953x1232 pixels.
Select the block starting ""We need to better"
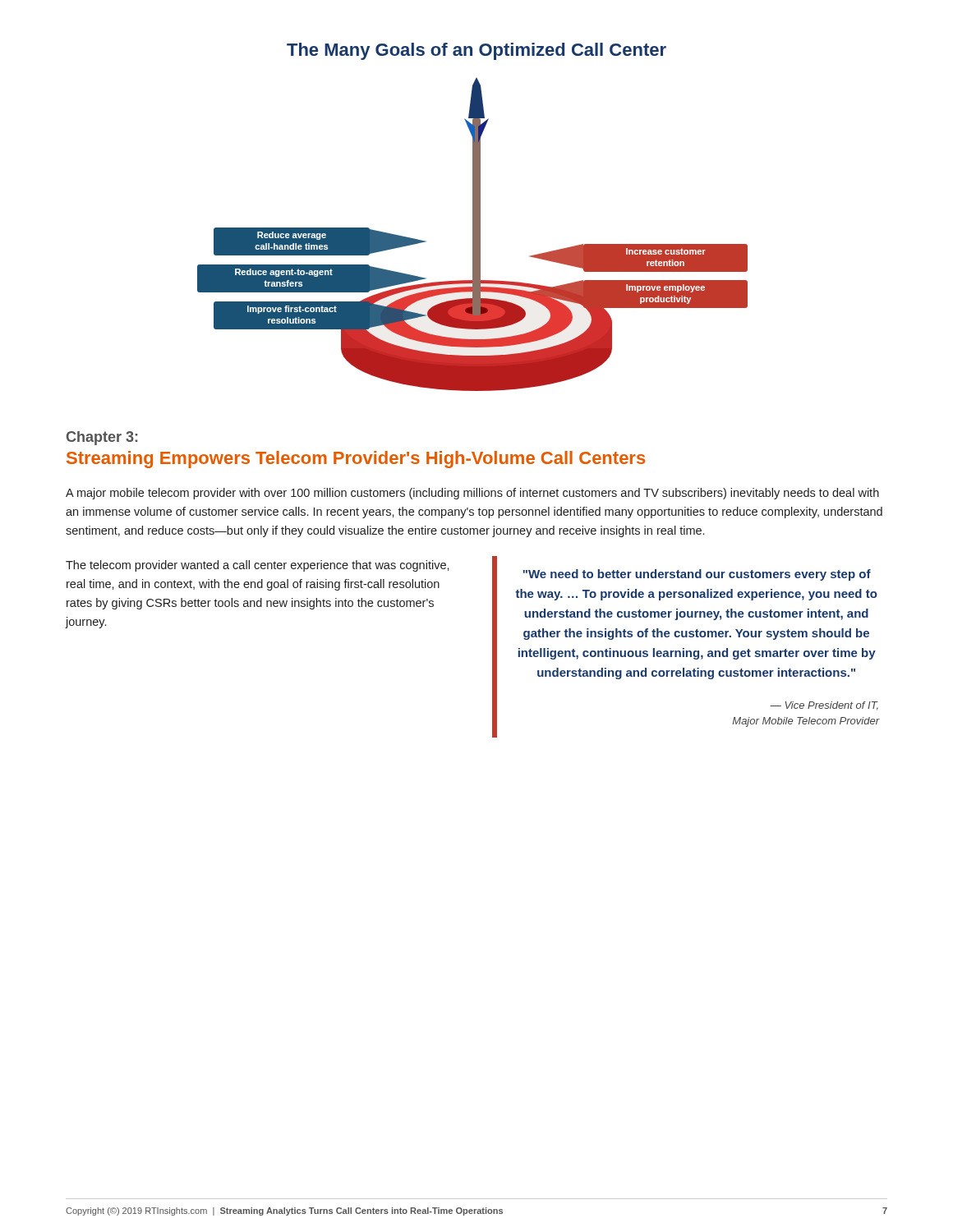(696, 623)
